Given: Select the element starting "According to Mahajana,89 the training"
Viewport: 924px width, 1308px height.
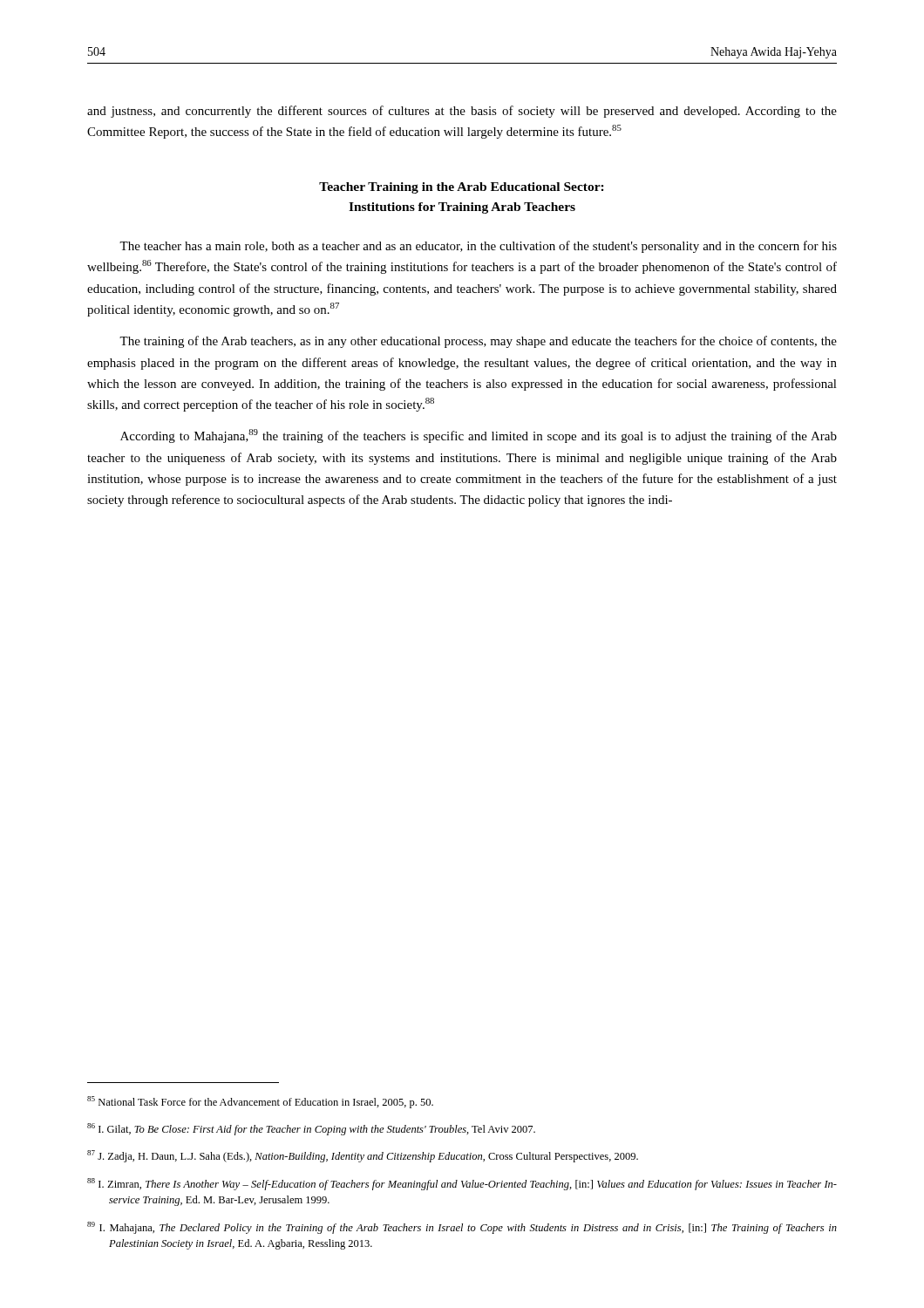Looking at the screenshot, I should (462, 468).
